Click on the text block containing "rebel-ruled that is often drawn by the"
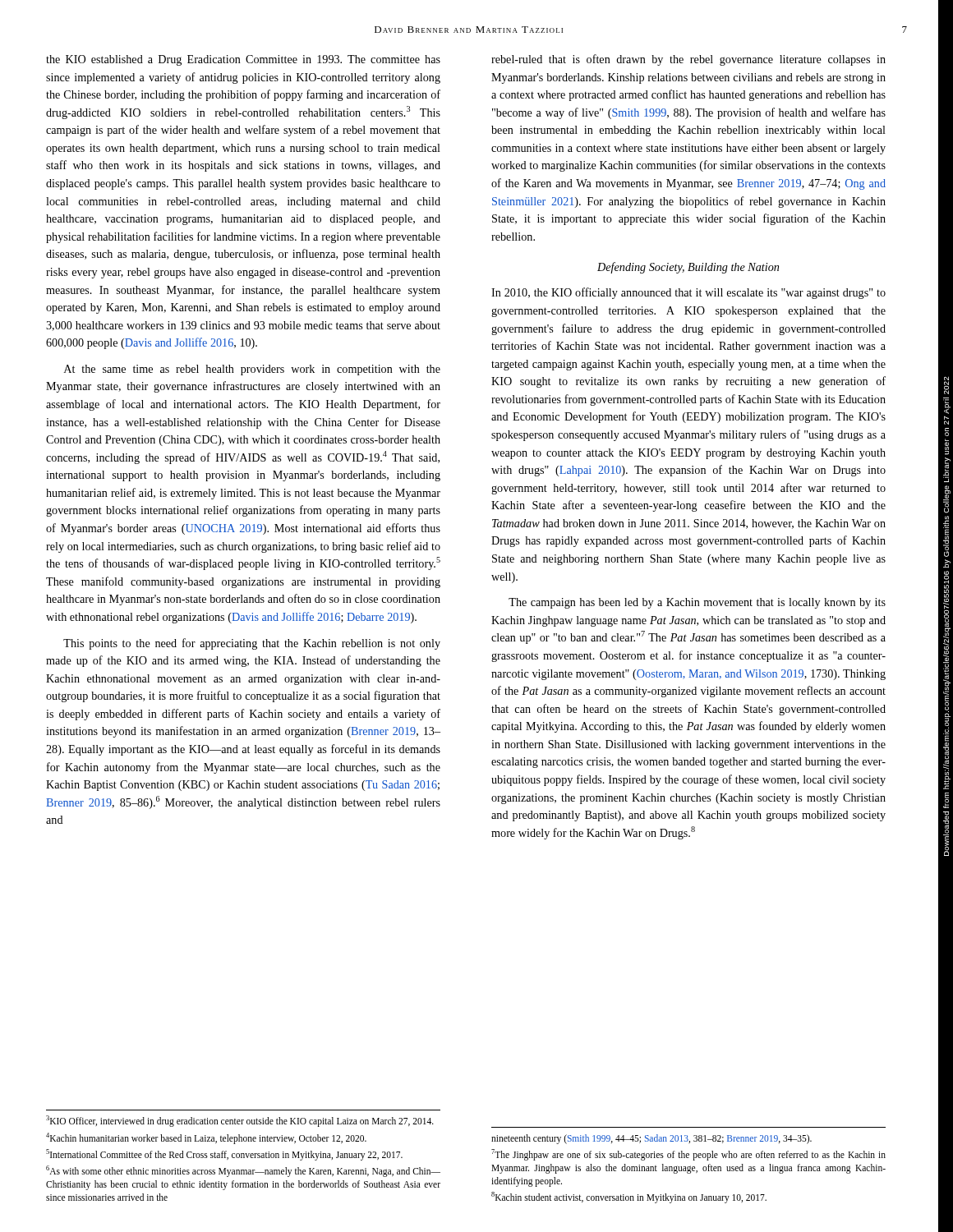 tap(688, 148)
